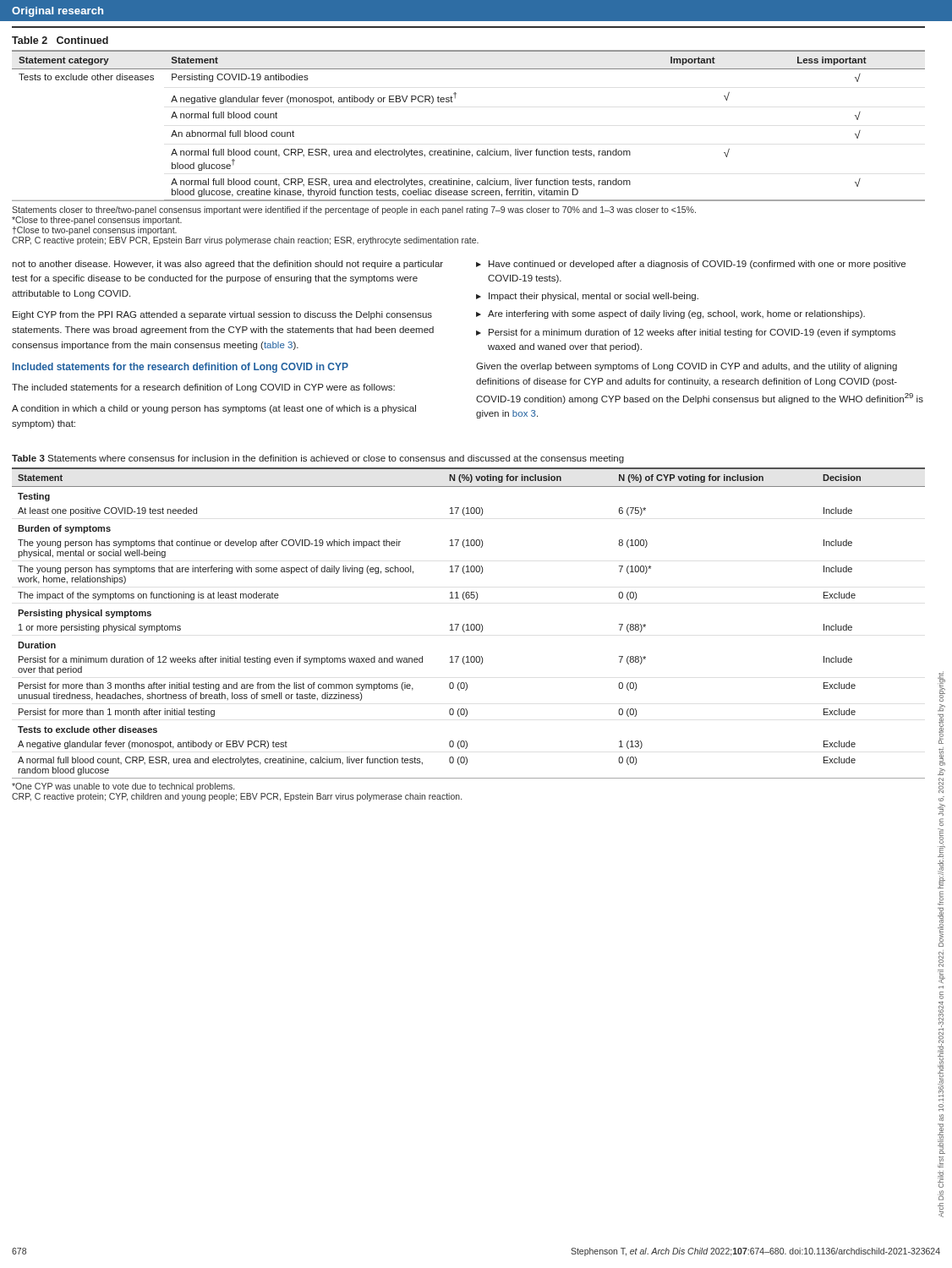Click the passage that begins "Impact their physical, mental or social"

click(593, 296)
